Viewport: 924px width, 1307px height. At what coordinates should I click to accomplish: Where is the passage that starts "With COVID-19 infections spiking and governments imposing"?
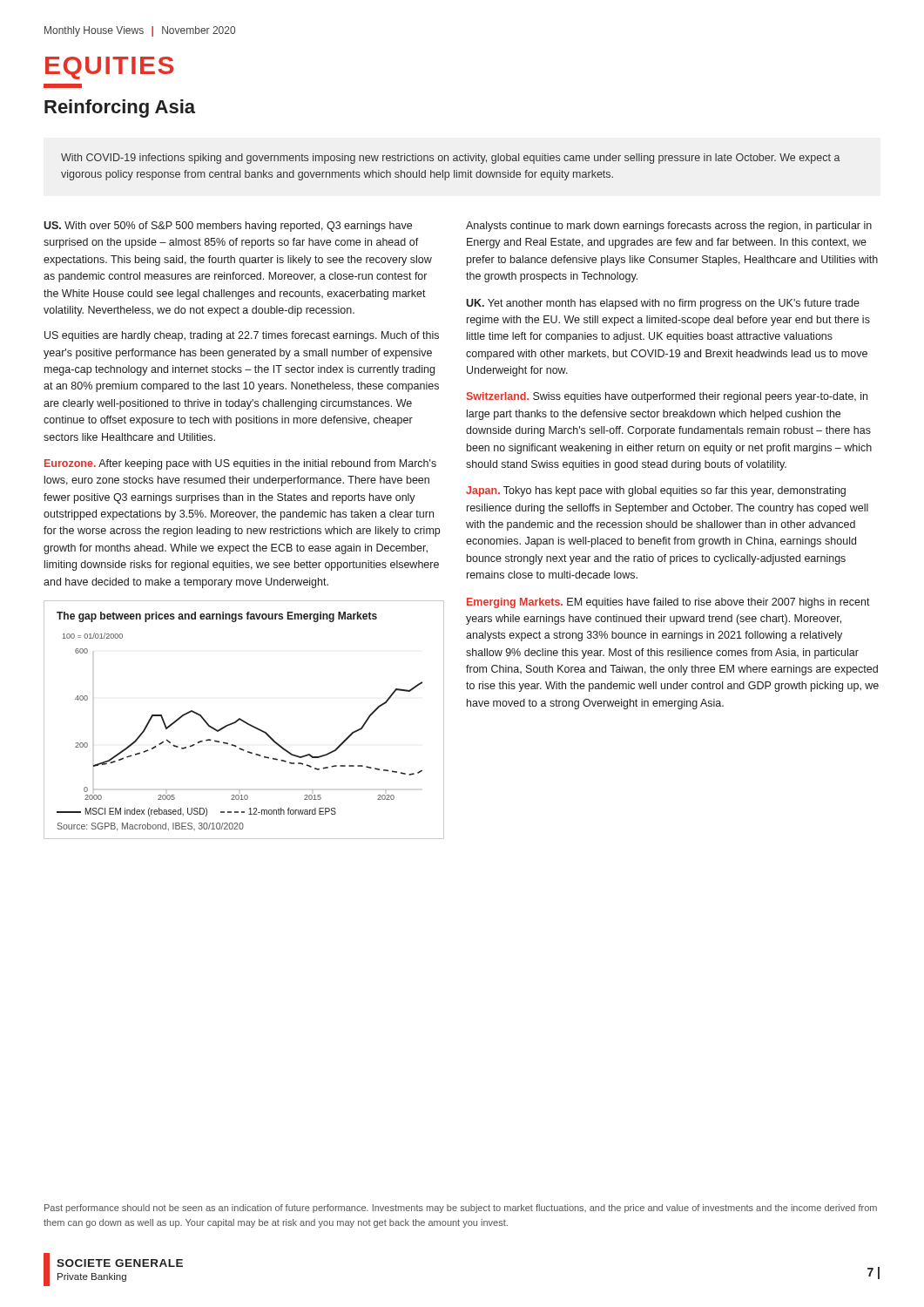450,166
